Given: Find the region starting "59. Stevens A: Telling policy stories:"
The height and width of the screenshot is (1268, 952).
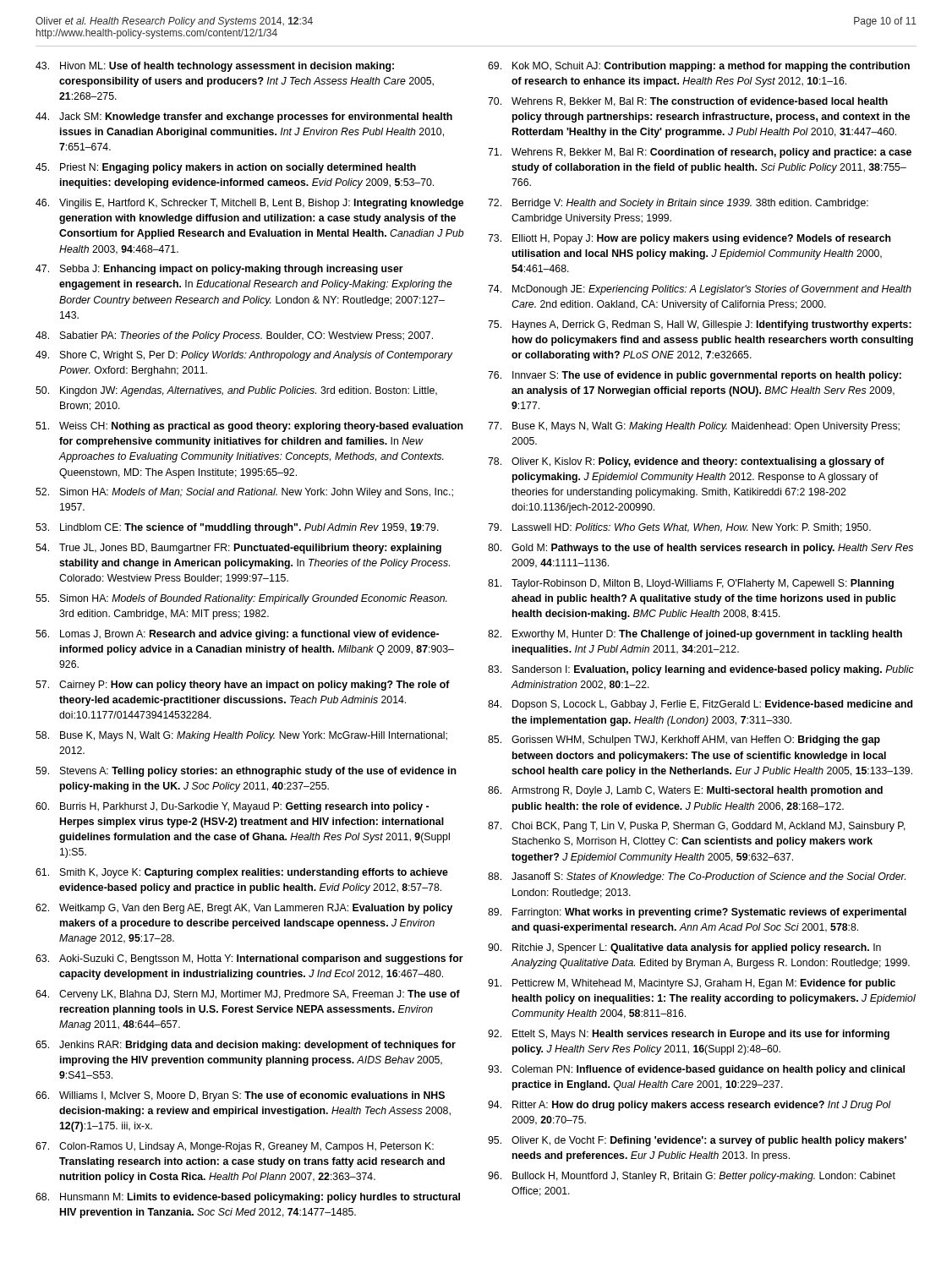Looking at the screenshot, I should [x=250, y=778].
